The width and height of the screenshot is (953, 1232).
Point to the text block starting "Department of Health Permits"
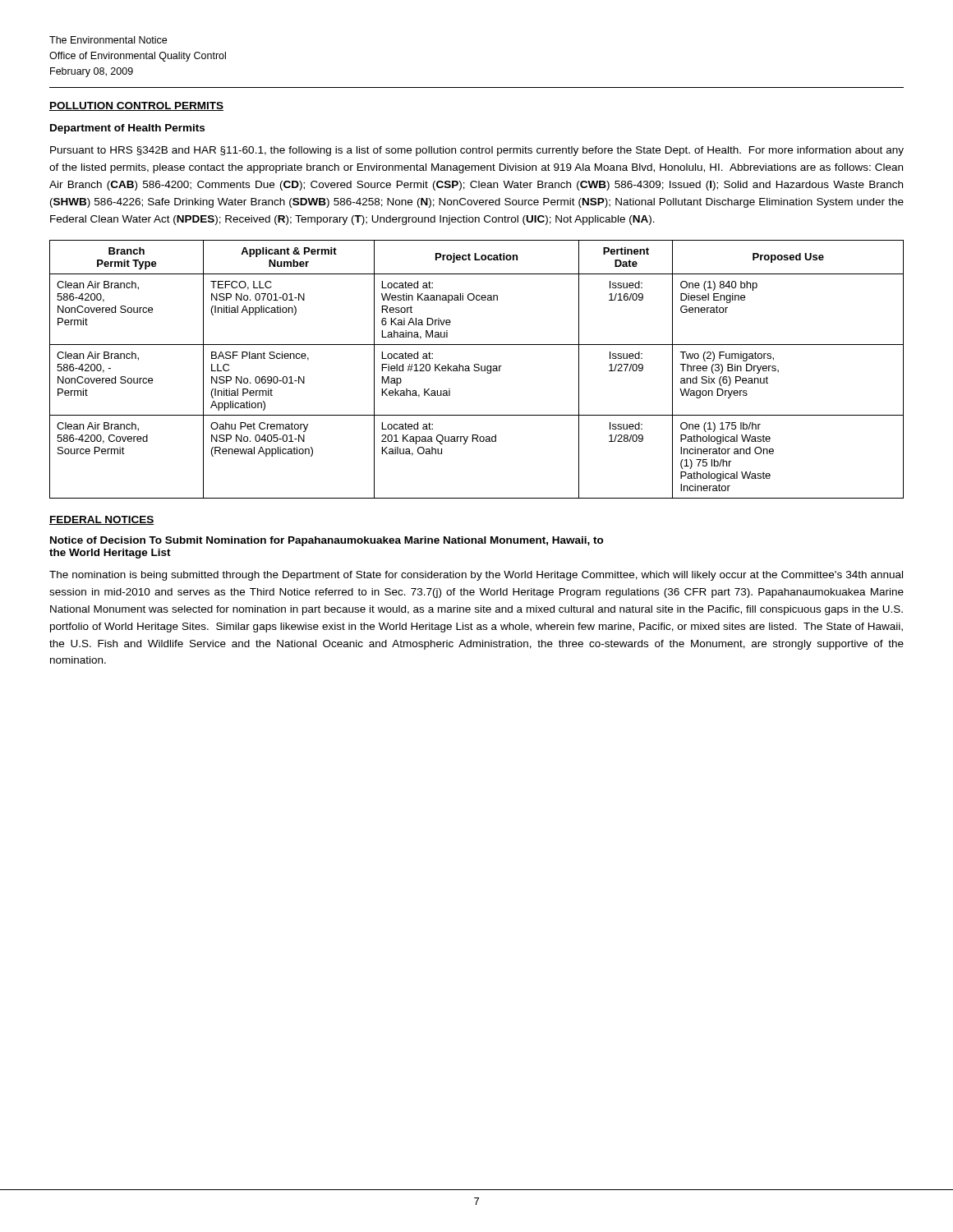127,128
